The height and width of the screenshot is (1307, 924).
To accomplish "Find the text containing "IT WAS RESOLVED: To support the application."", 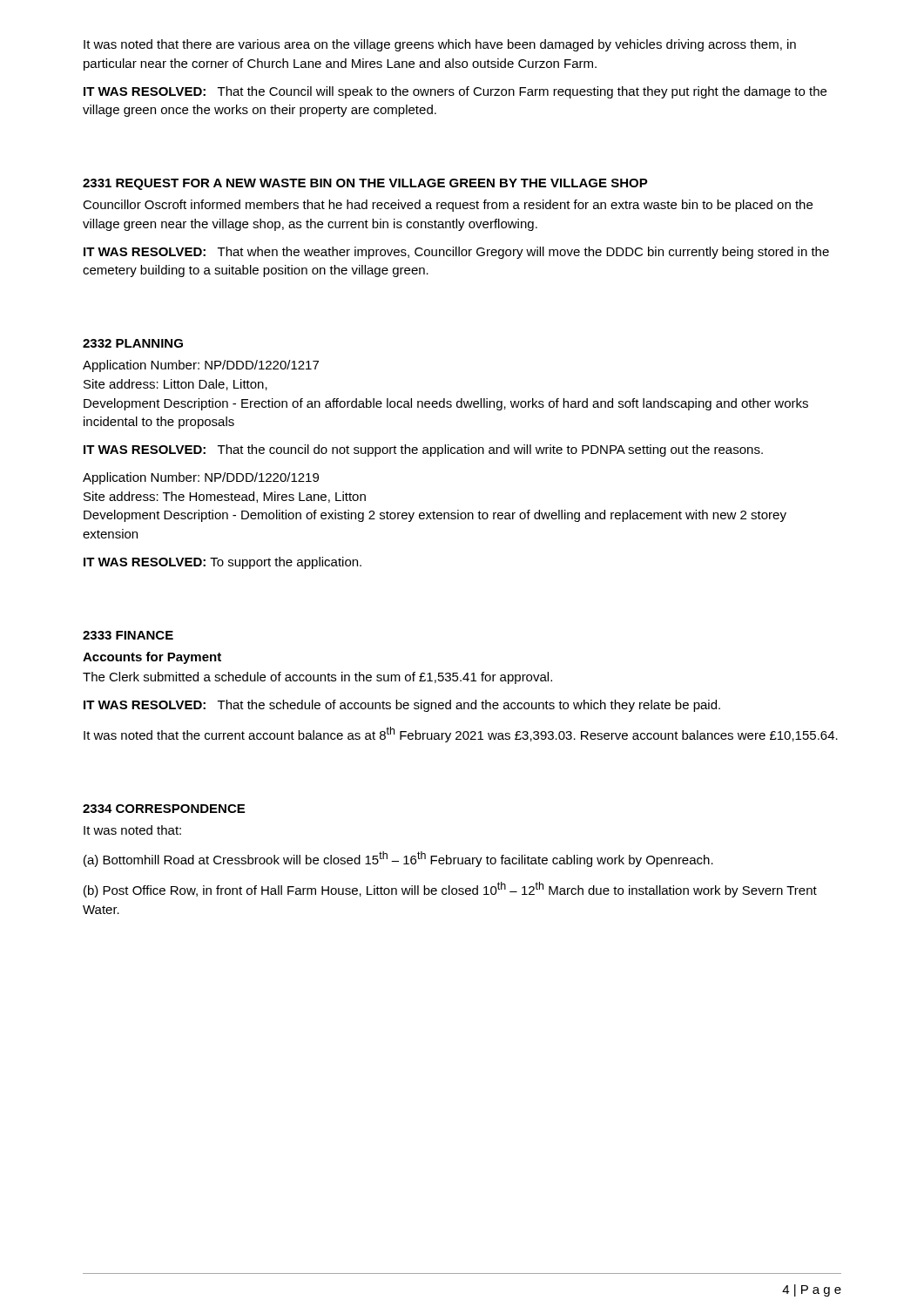I will pos(223,563).
